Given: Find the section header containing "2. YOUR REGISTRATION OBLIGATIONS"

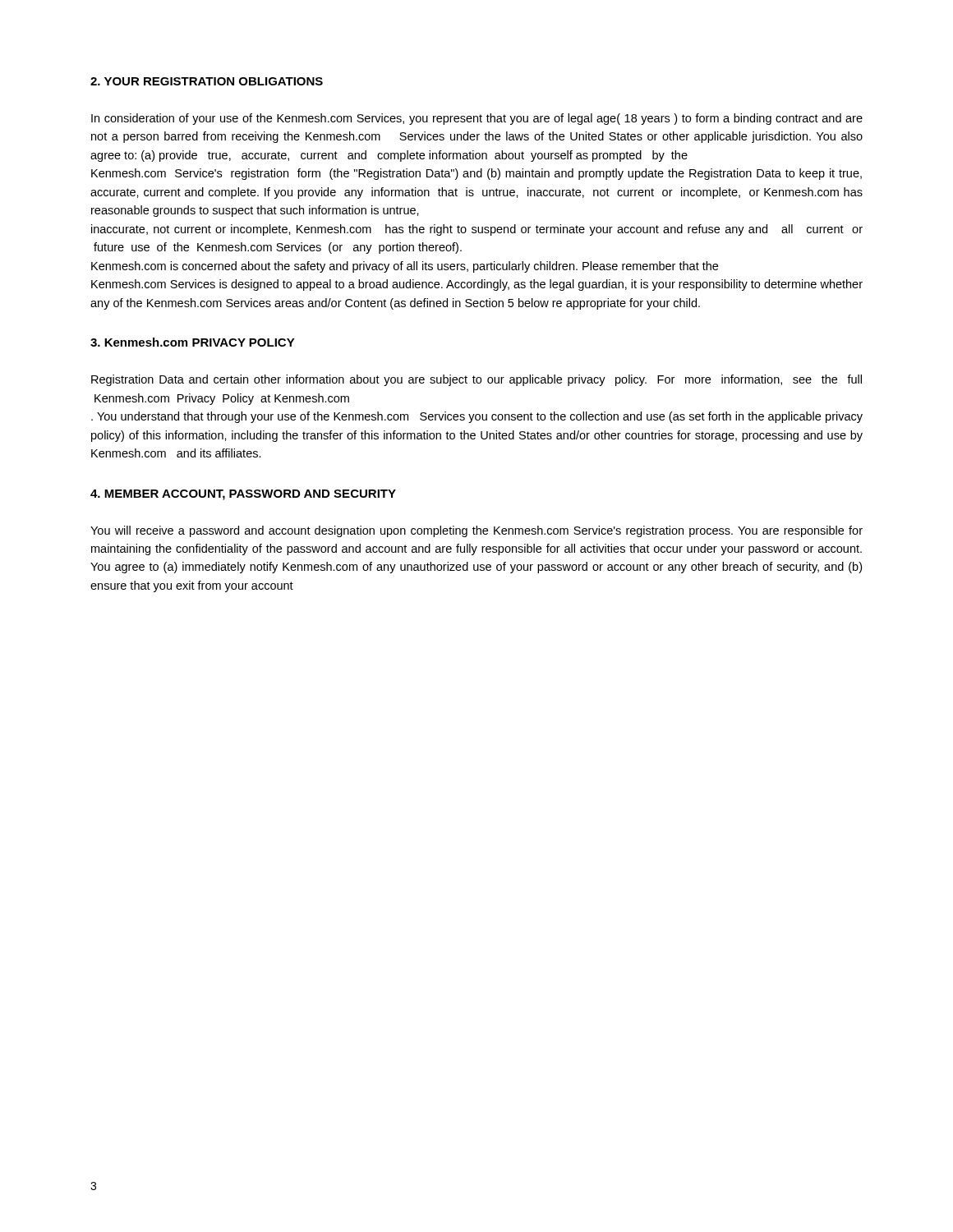Looking at the screenshot, I should [207, 81].
